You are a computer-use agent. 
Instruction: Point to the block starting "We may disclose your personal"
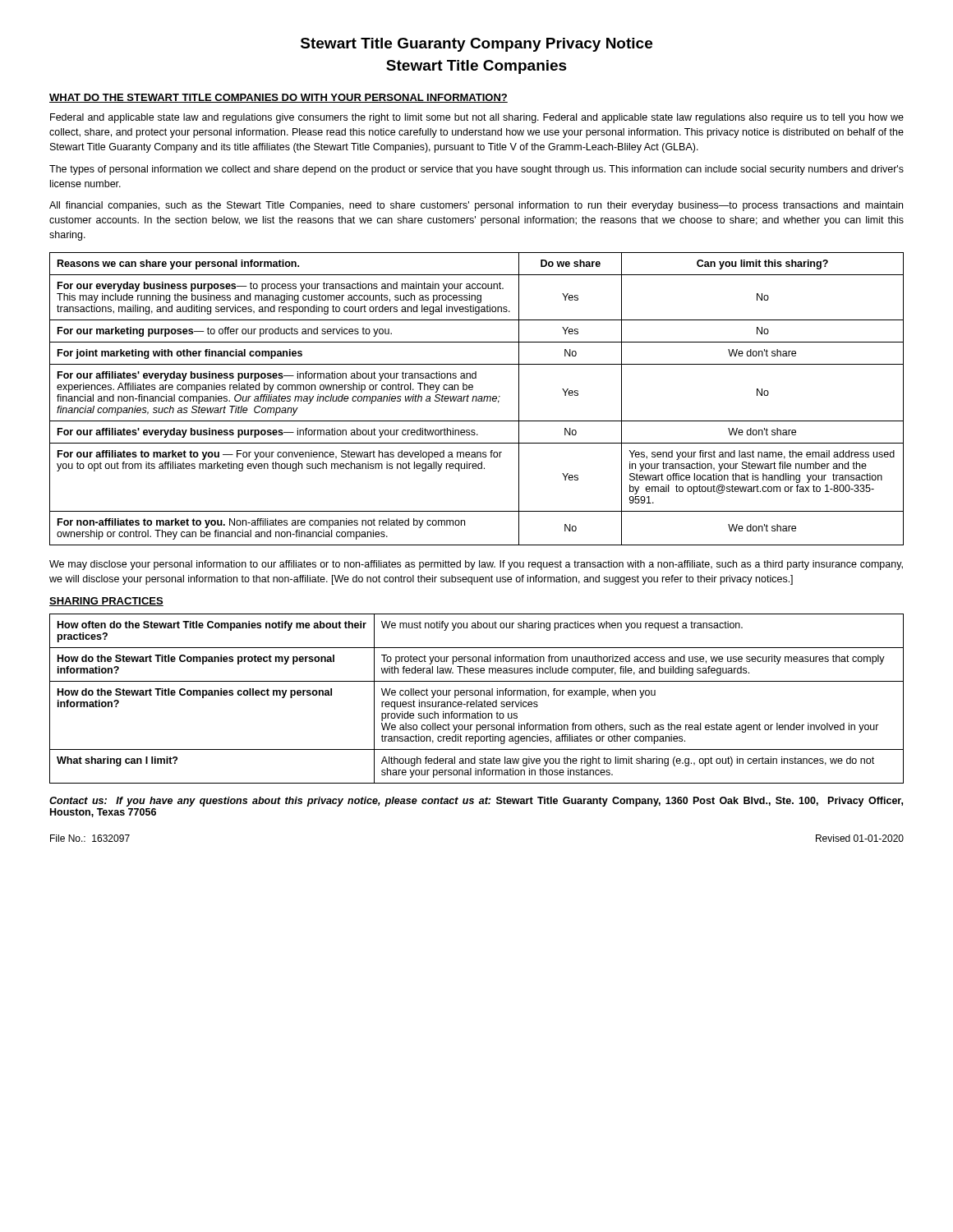pos(476,572)
